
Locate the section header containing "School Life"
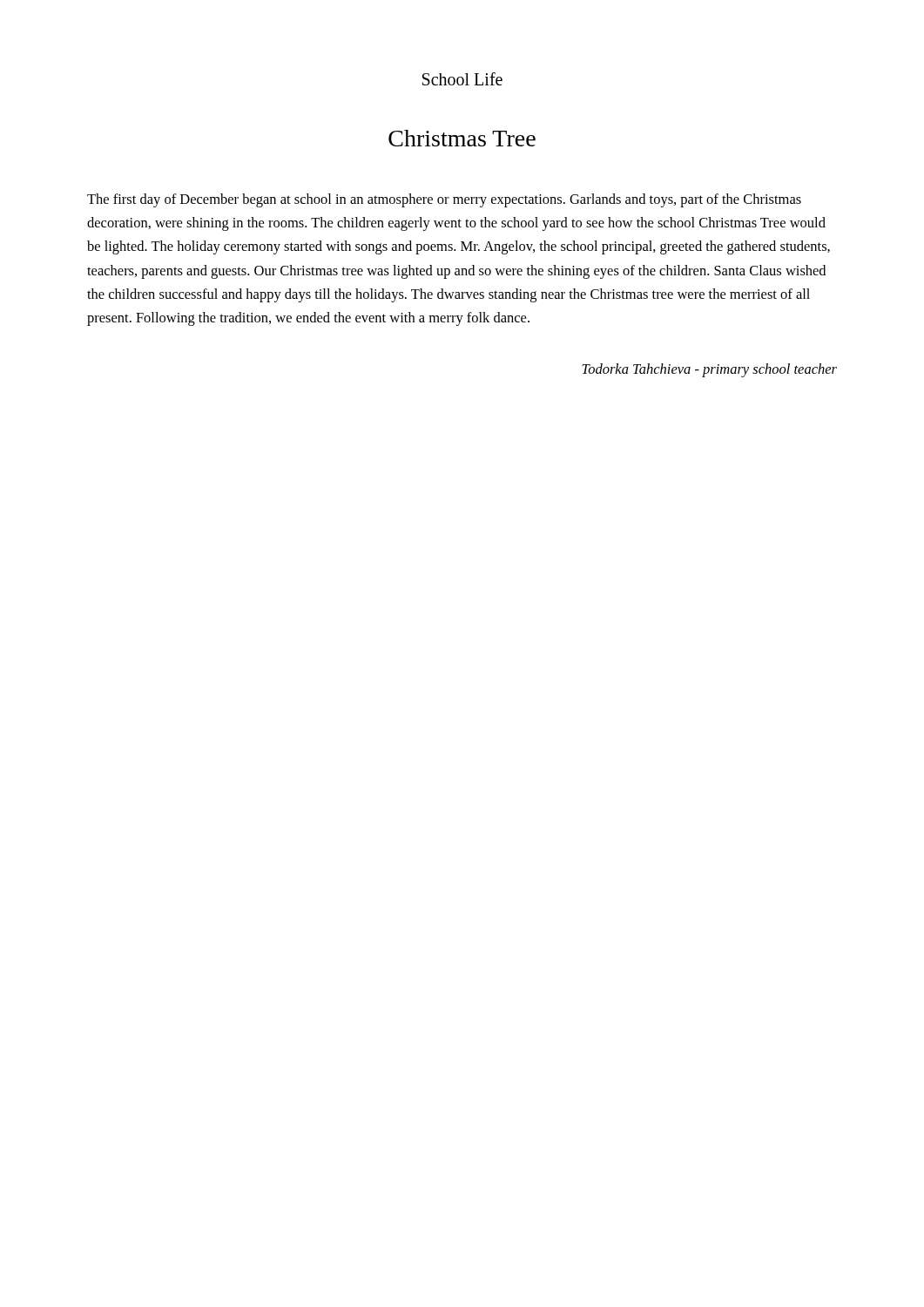tap(462, 79)
